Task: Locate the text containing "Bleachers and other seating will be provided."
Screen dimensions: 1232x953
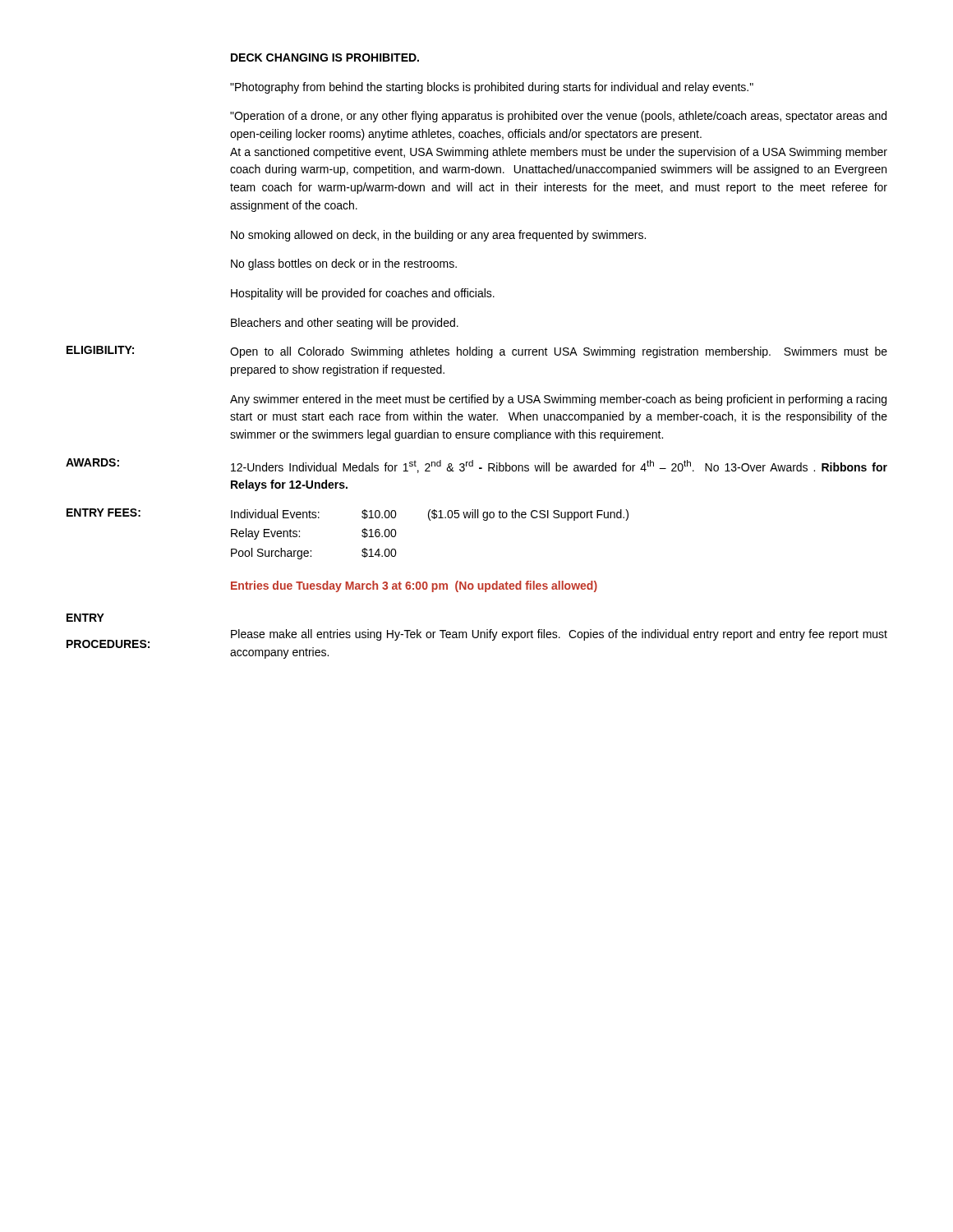Action: coord(345,324)
